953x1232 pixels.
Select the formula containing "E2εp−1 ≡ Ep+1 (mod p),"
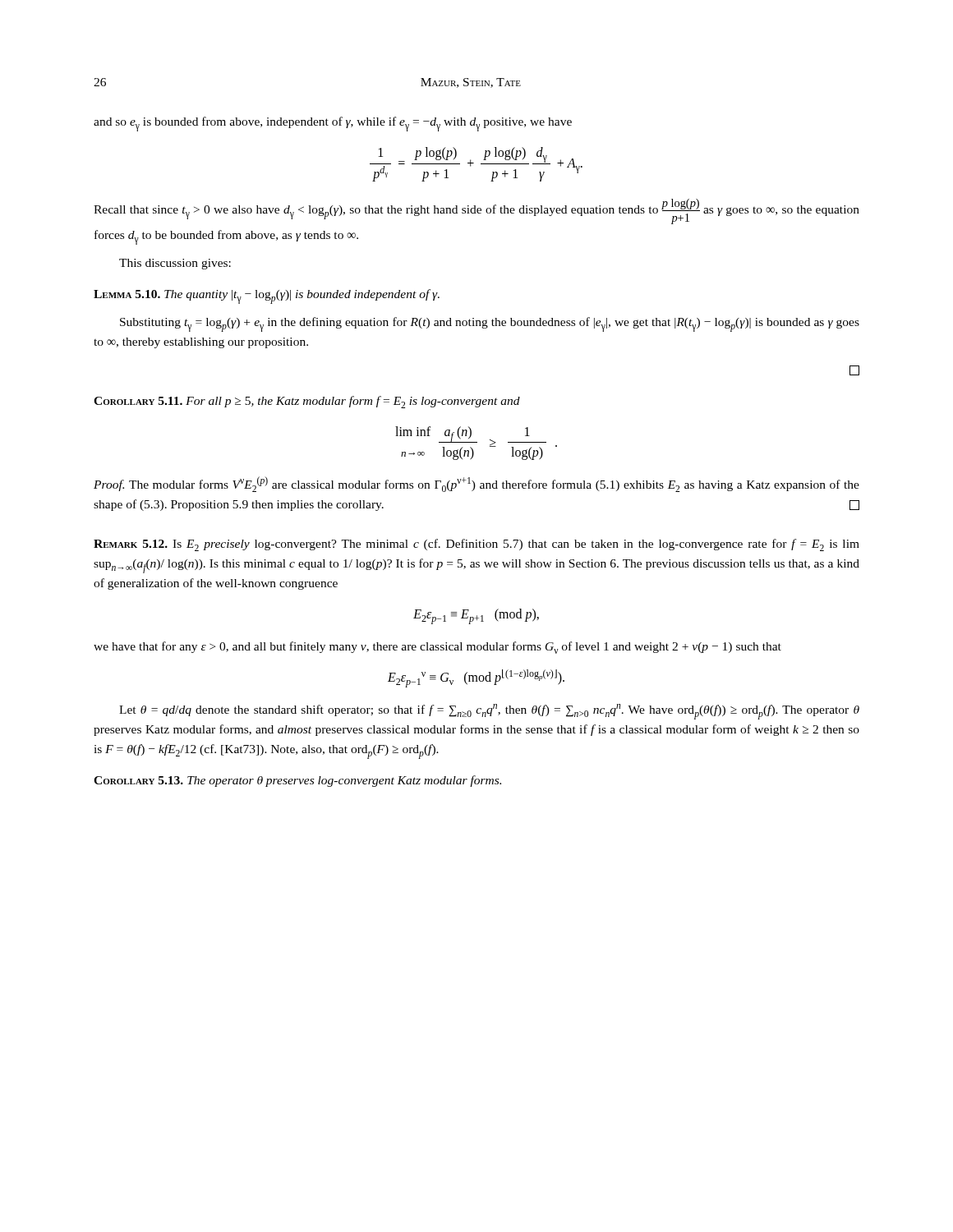tap(476, 616)
